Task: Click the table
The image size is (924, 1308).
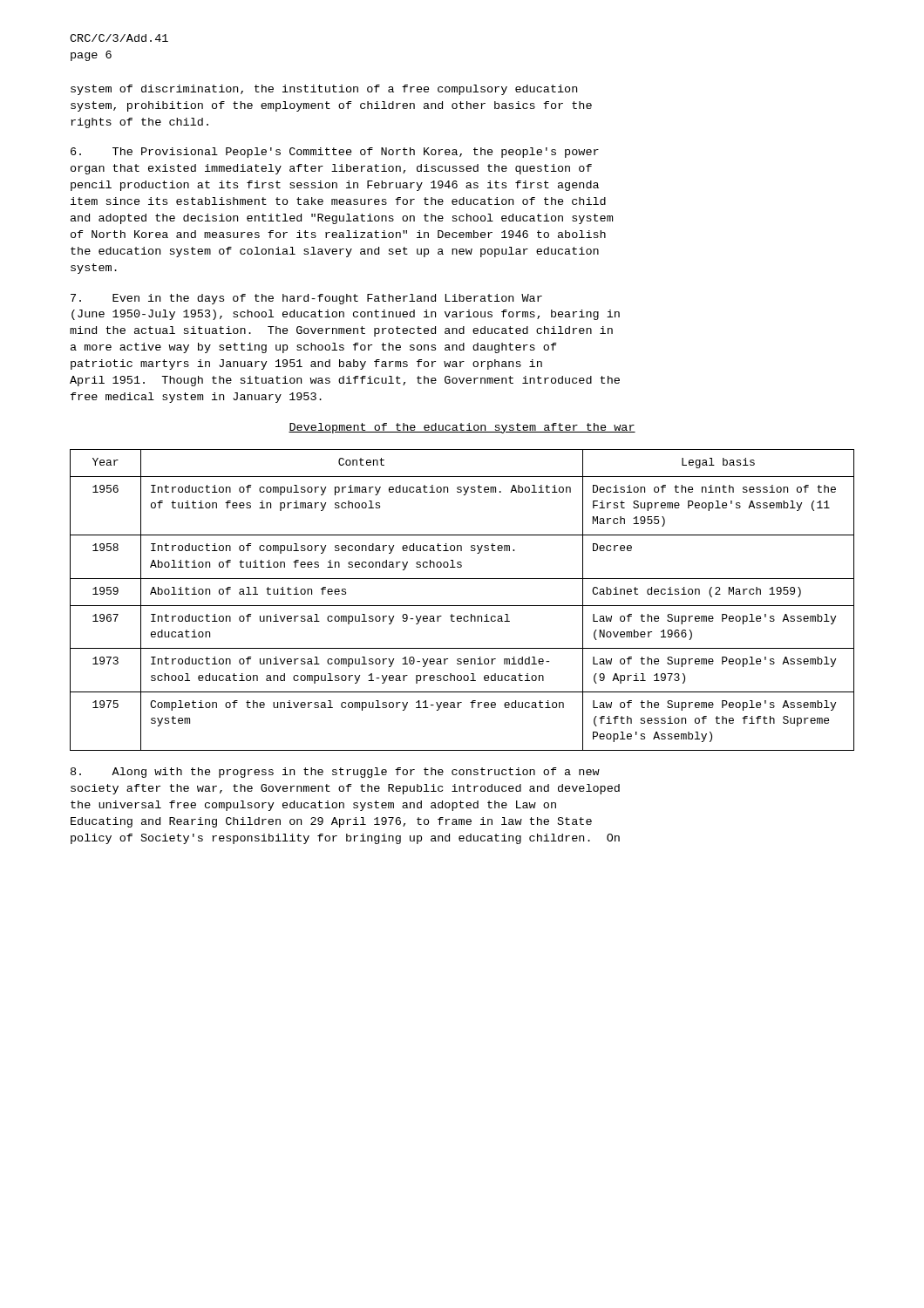Action: tap(462, 600)
